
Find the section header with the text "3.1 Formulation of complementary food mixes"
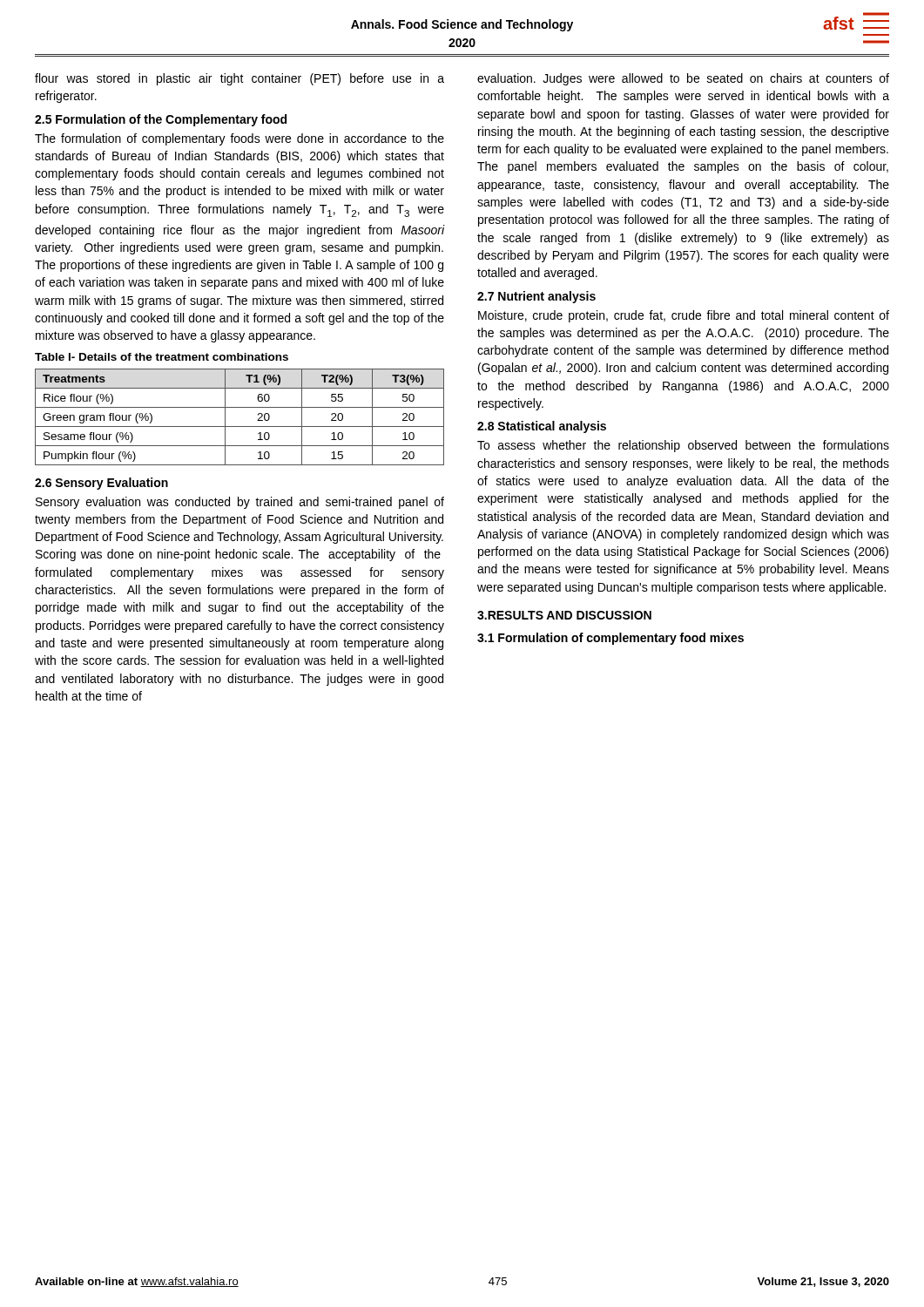611,638
